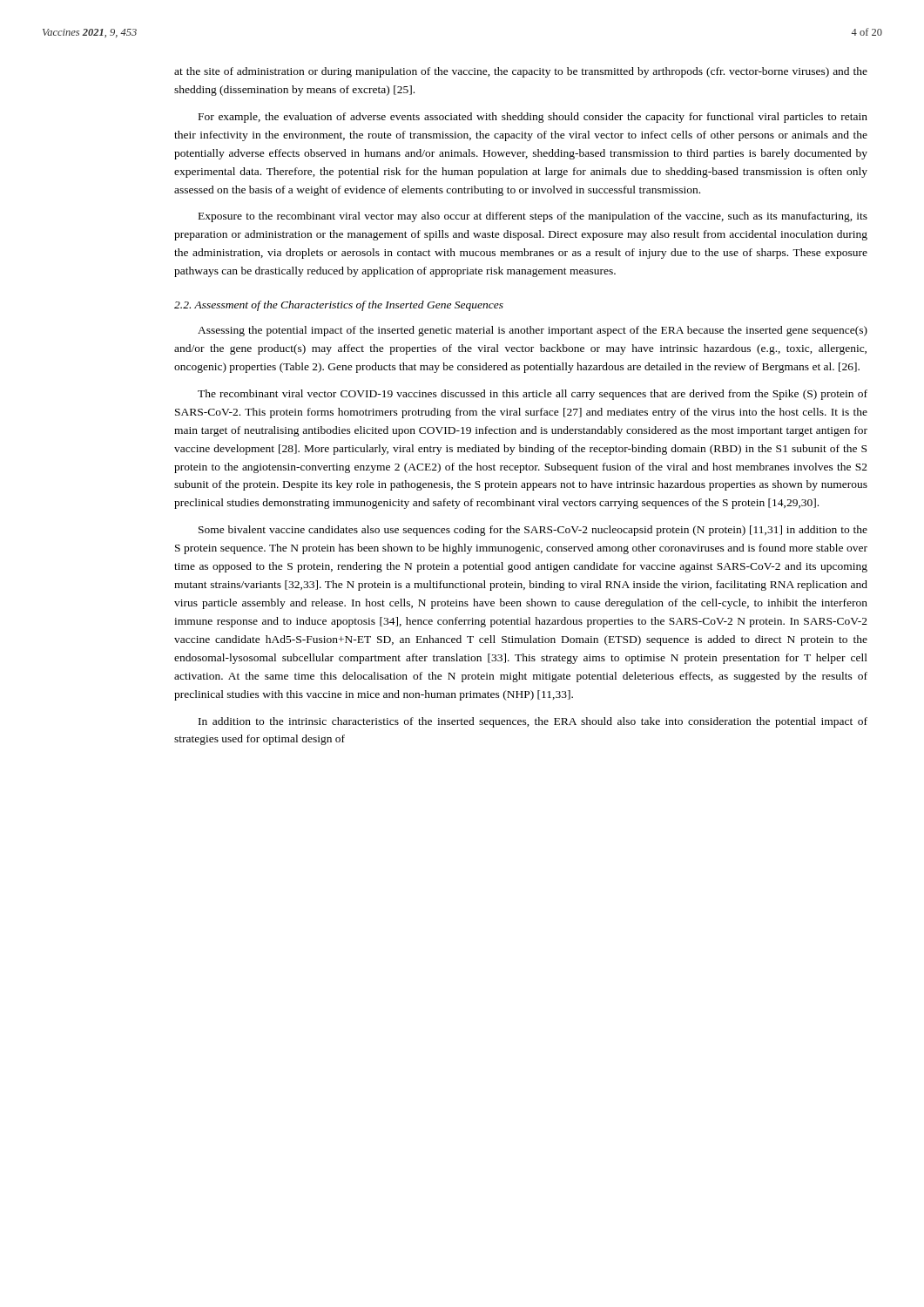Point to the block beginning "The recombinant viral vector COVID-19 vaccines"
Image resolution: width=924 pixels, height=1307 pixels.
click(x=521, y=449)
